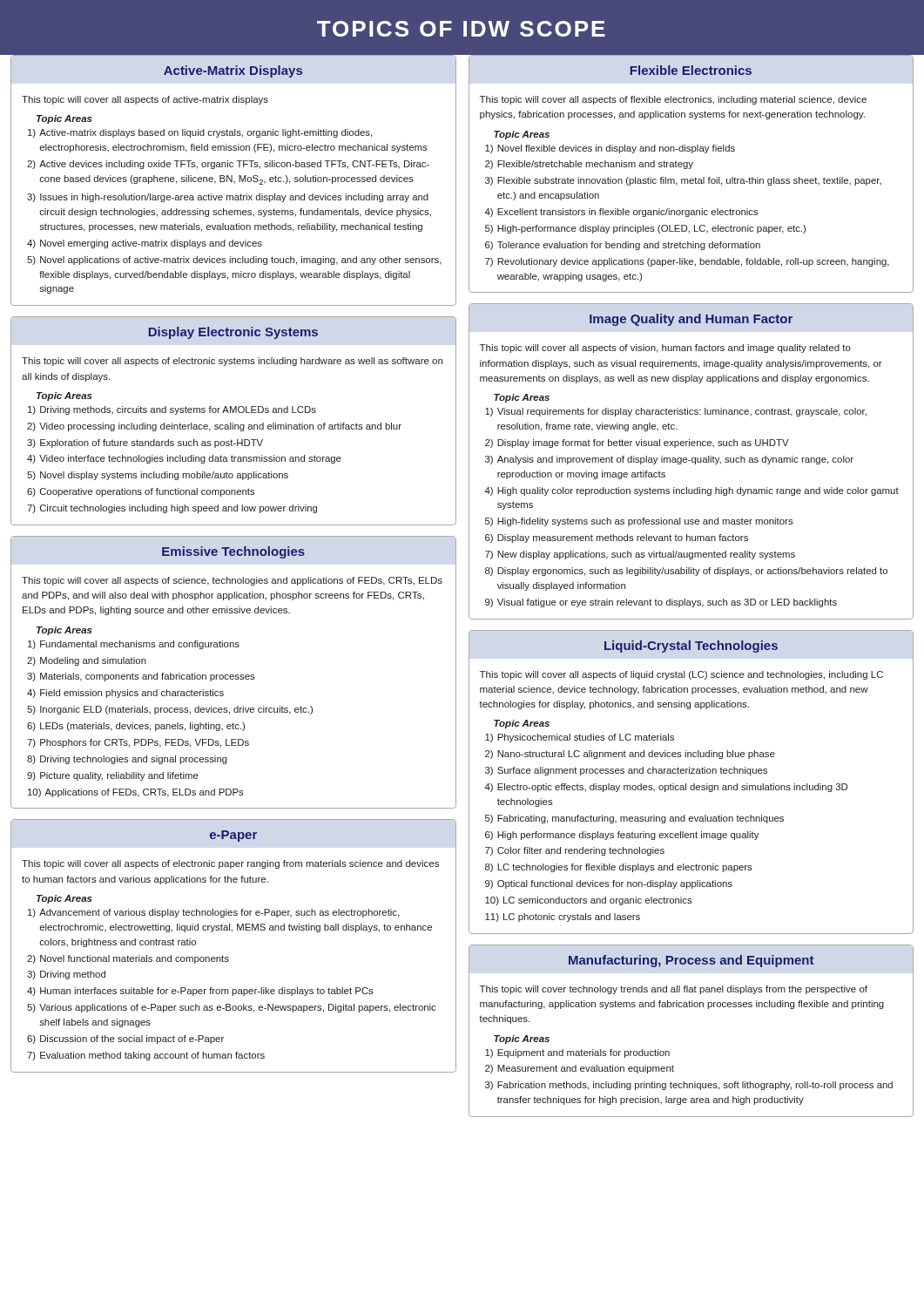Click on the block starting "7)Circuit technologies including"
924x1307 pixels.
click(x=172, y=508)
